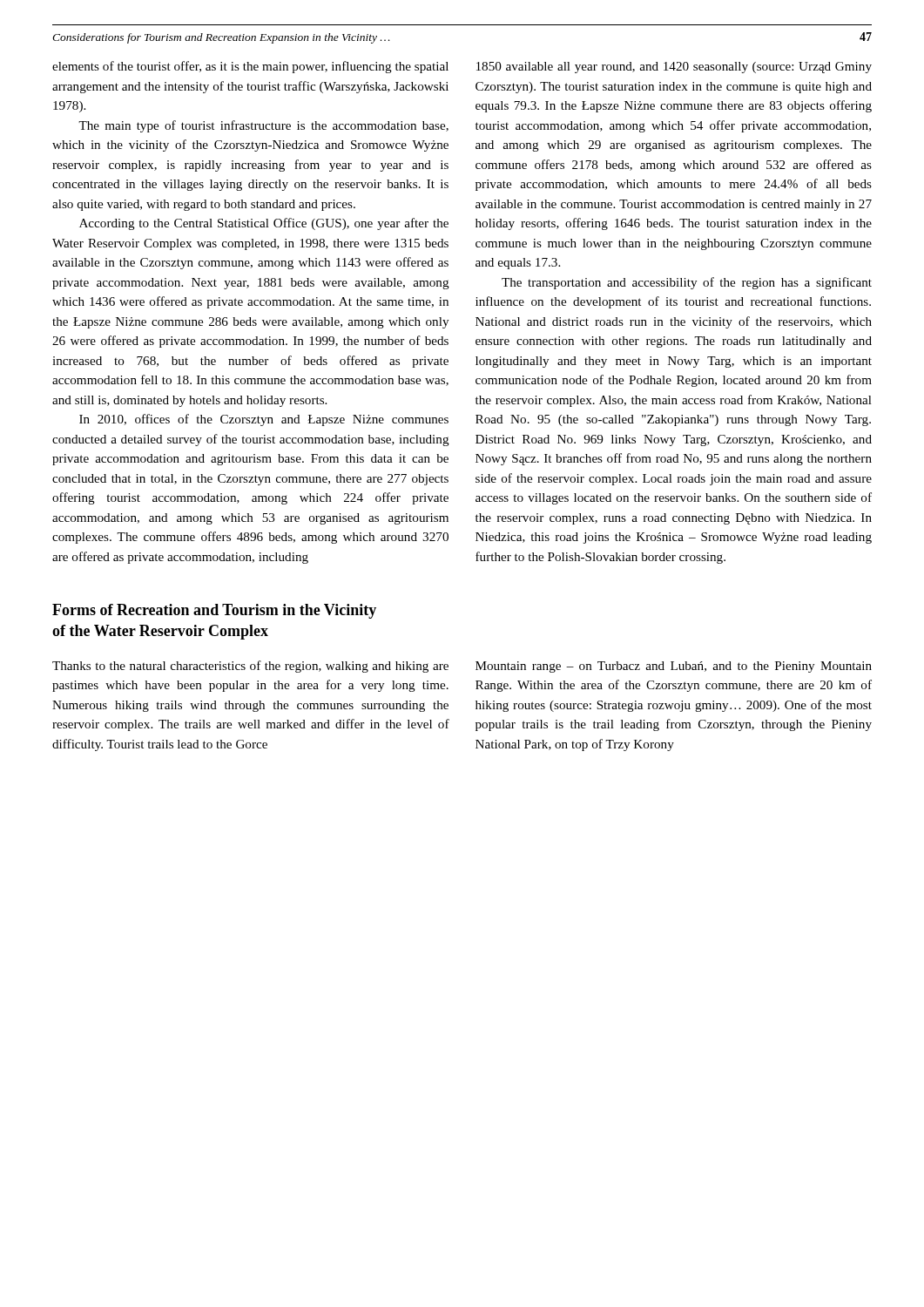Find the section header on this page that starts "Forms of Recreation"
Screen dimensions: 1307x924
click(214, 611)
